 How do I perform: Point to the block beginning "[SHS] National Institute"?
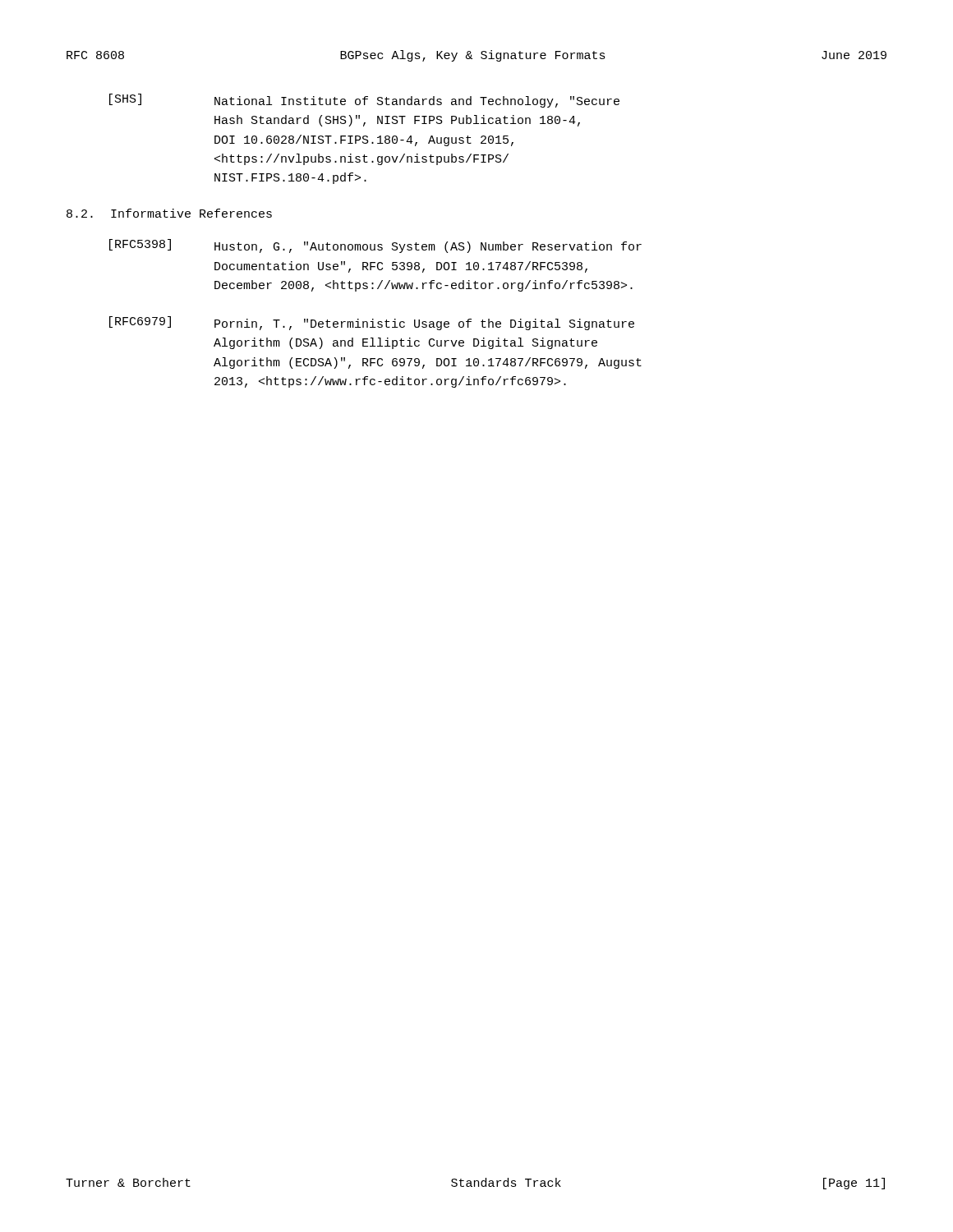(x=364, y=141)
